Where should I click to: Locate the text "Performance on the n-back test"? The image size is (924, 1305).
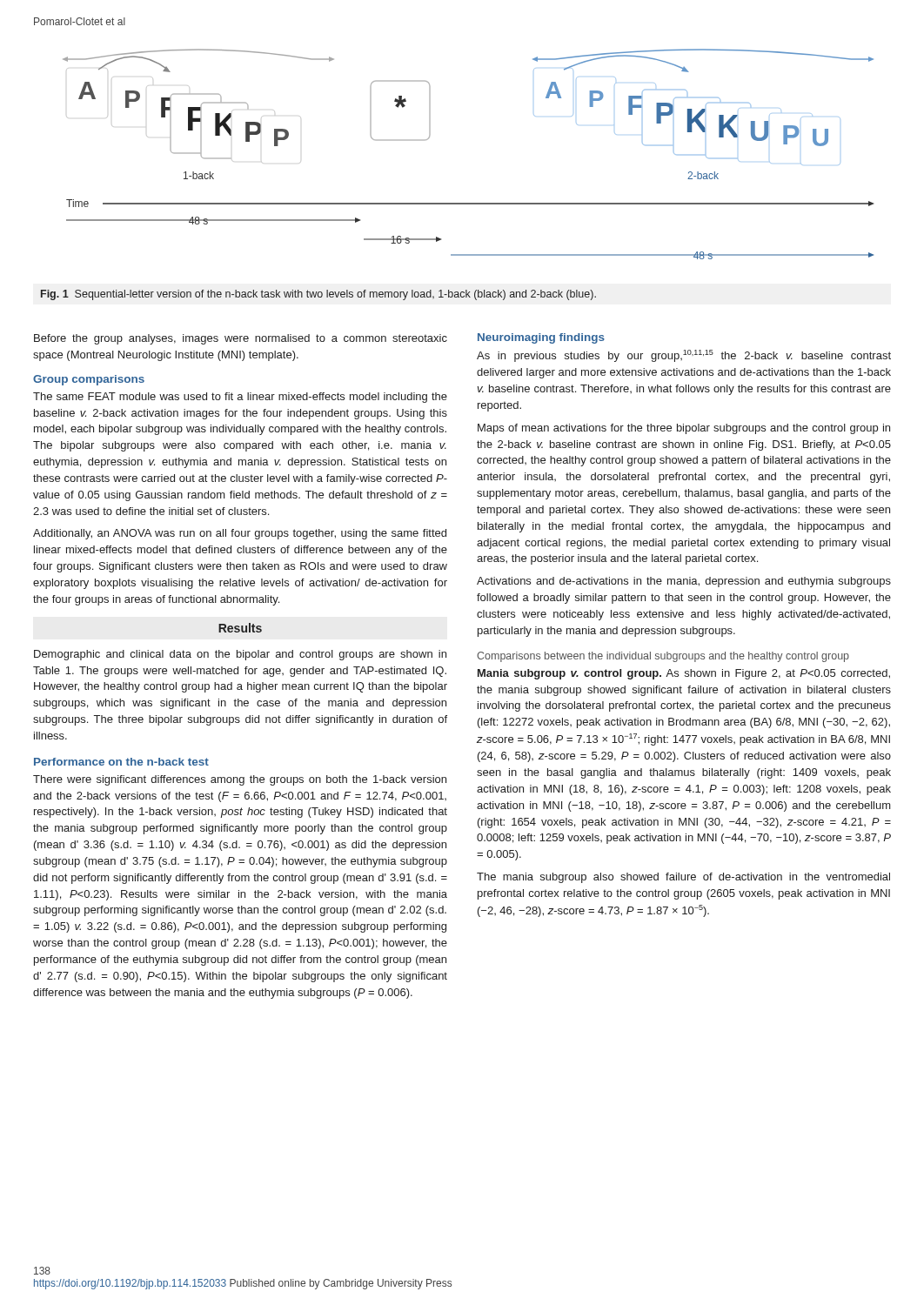(x=121, y=761)
